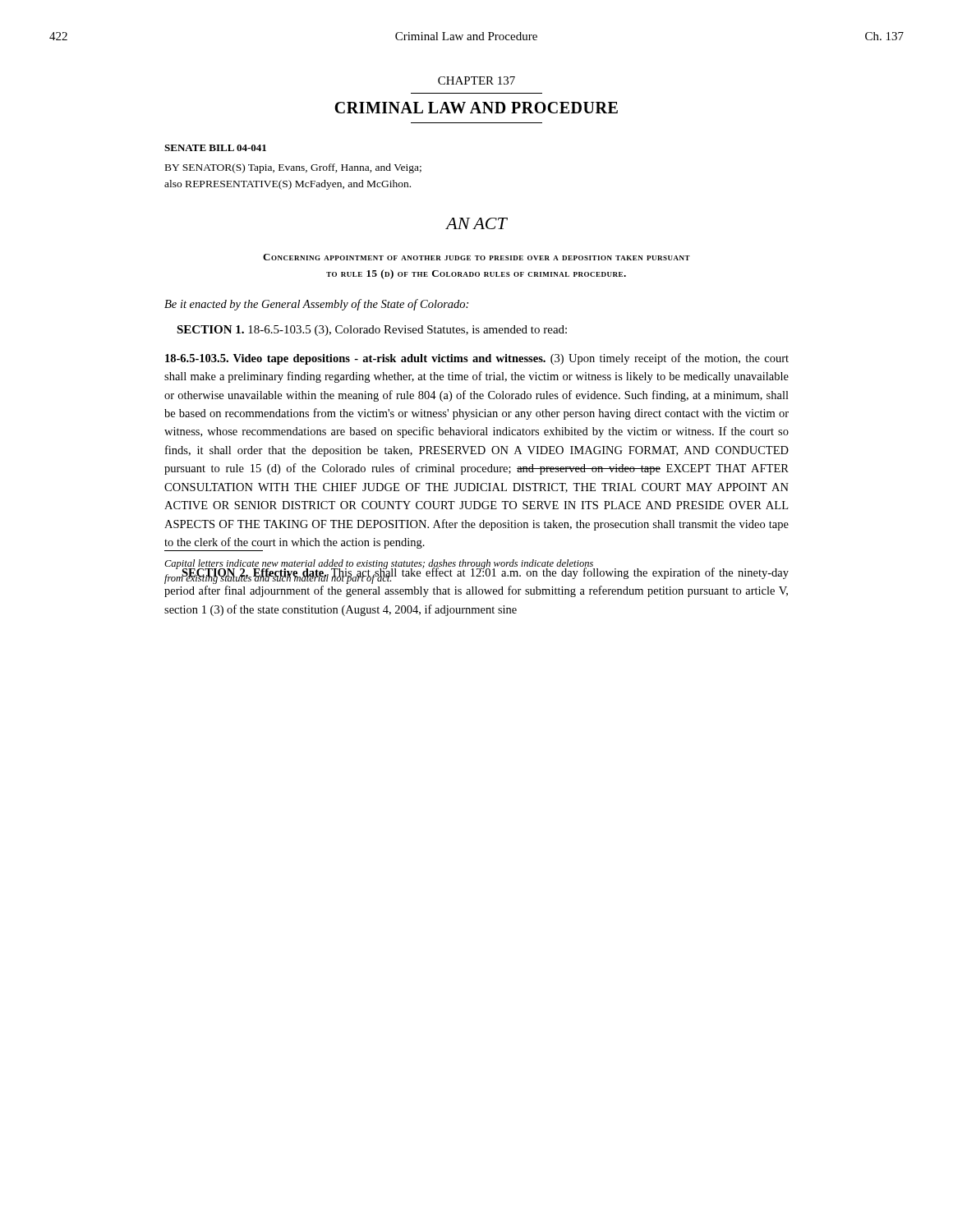Find "SENATE BILL 04-041" on this page

pos(216,147)
